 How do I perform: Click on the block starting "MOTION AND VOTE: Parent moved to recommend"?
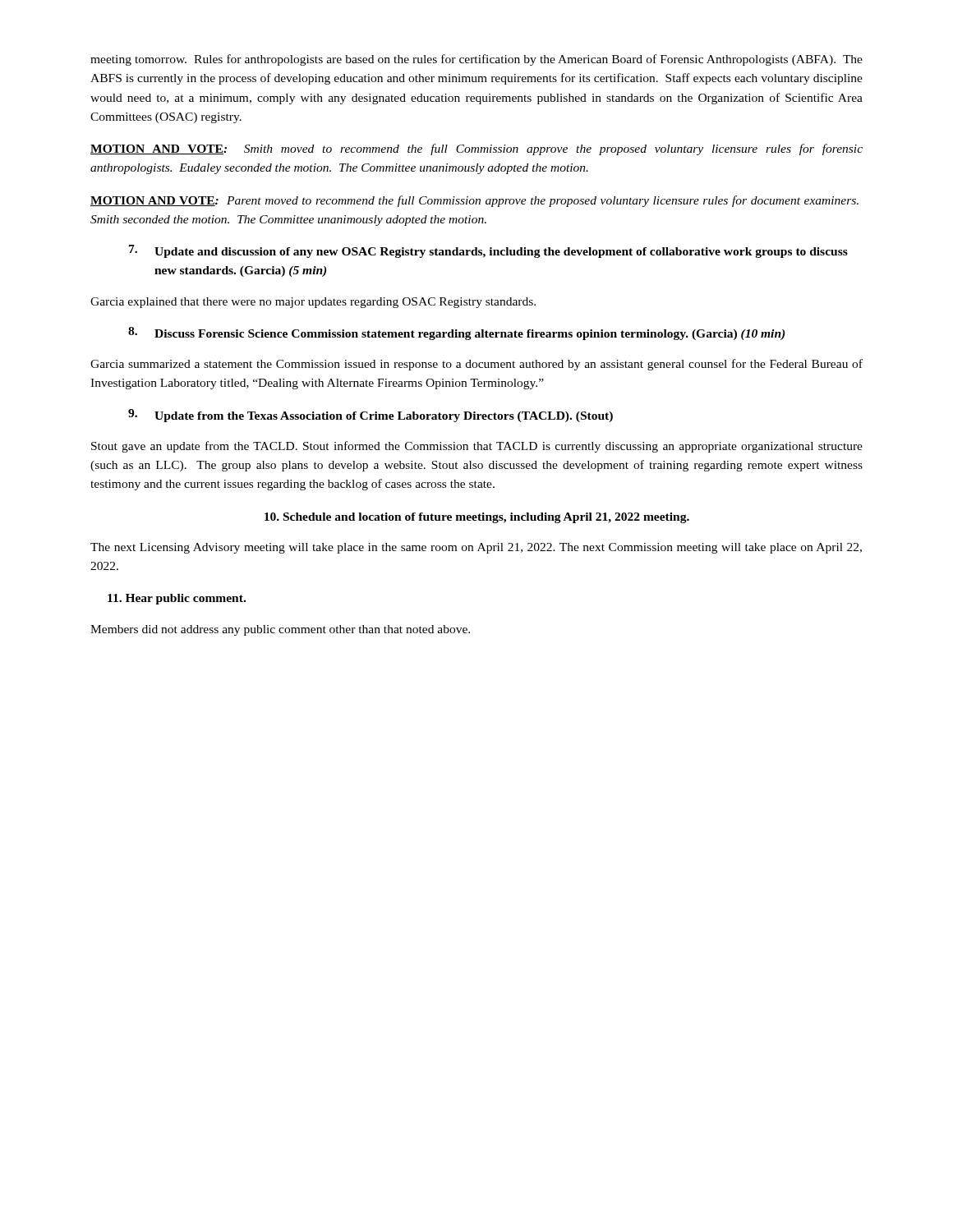point(476,209)
